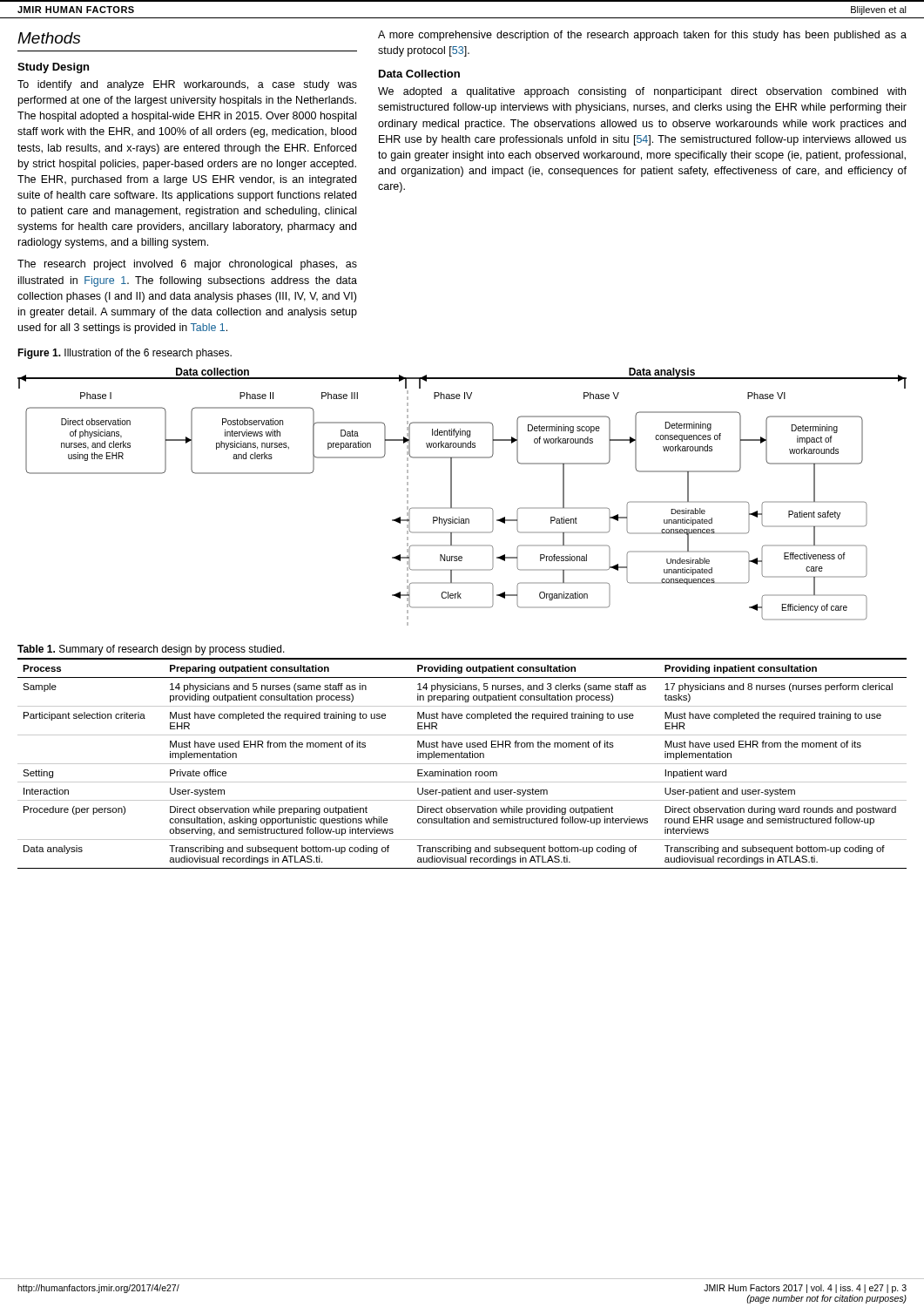Locate the text block with the text "A more comprehensive description of the"

[642, 43]
